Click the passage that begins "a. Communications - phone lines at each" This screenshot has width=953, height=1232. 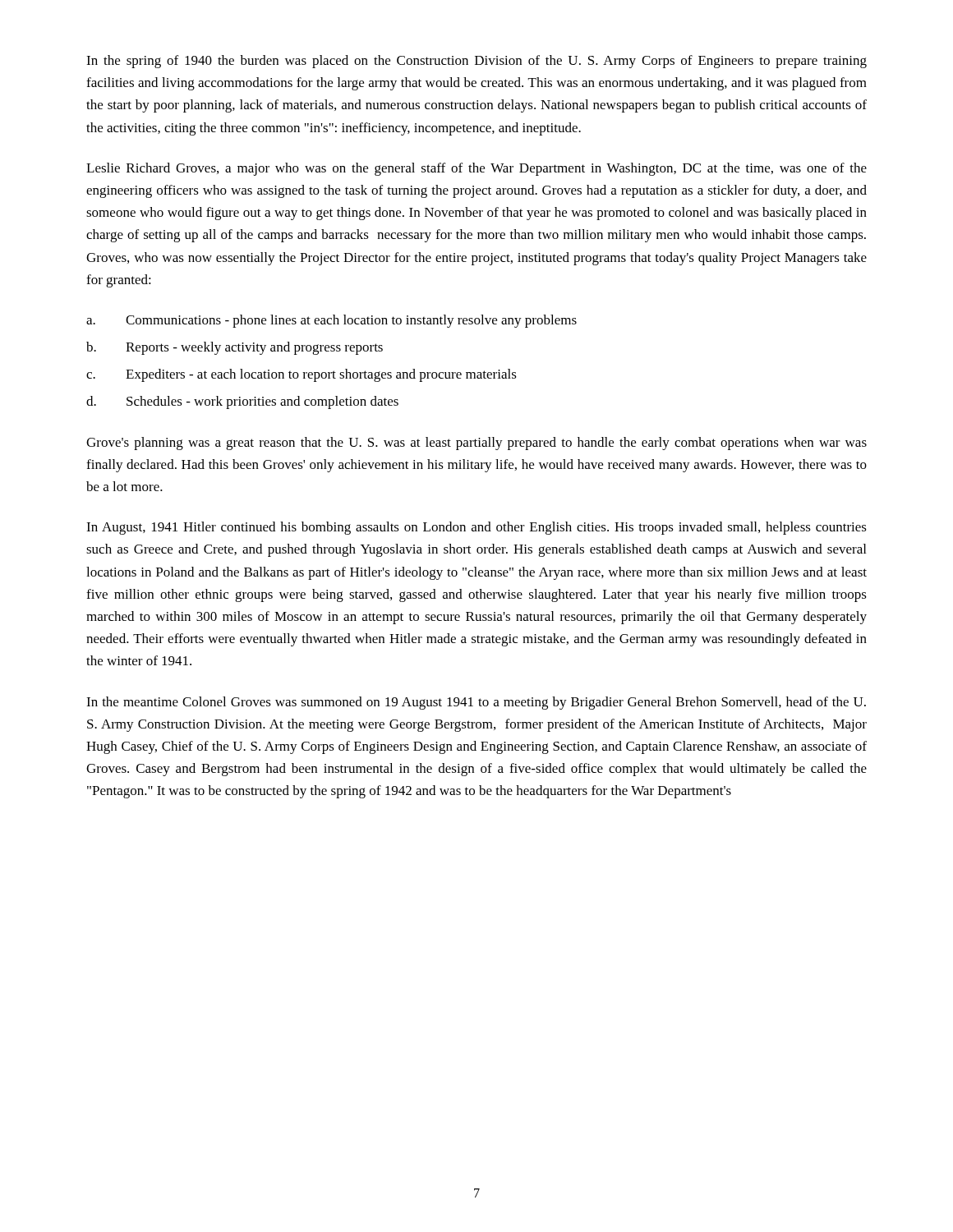pyautogui.click(x=476, y=320)
